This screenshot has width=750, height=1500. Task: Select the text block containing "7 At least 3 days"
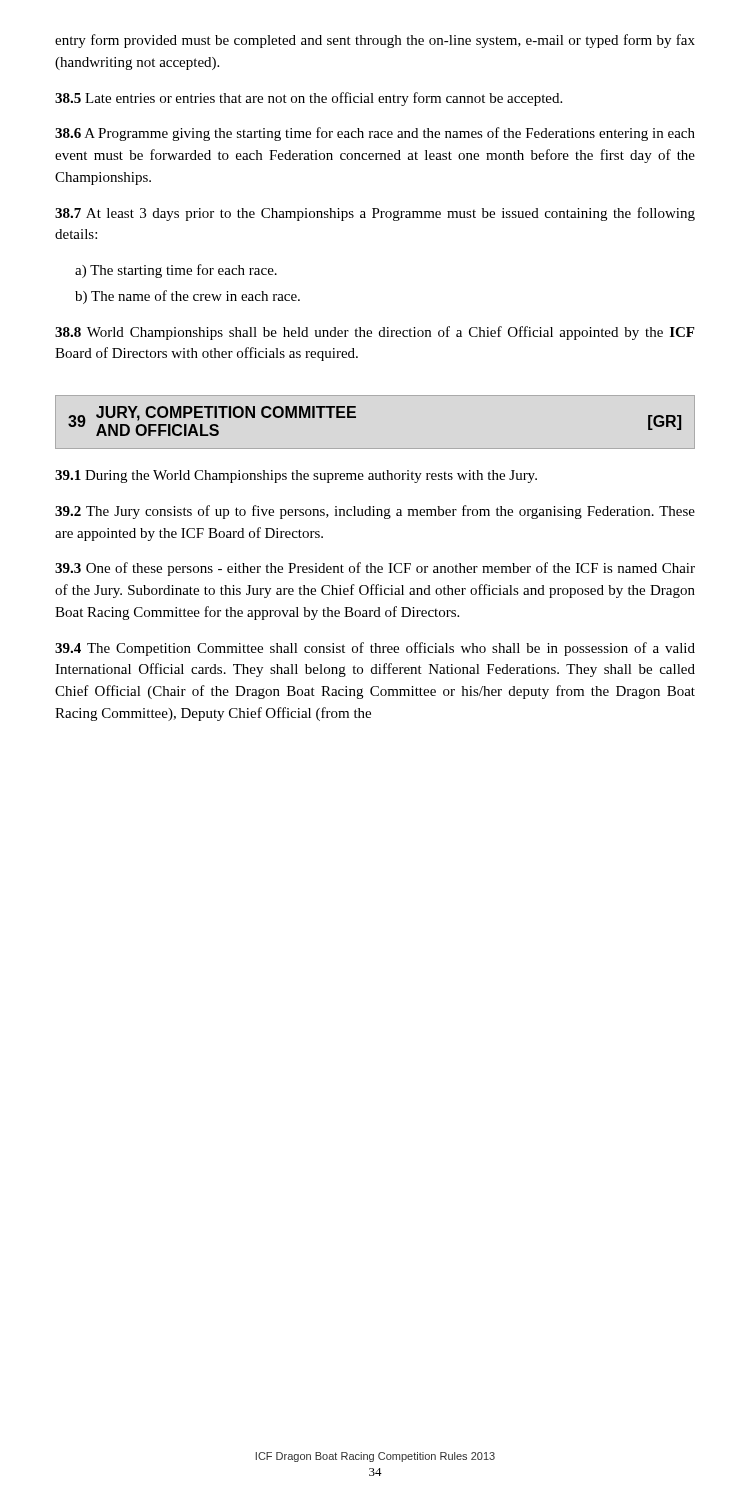(375, 223)
